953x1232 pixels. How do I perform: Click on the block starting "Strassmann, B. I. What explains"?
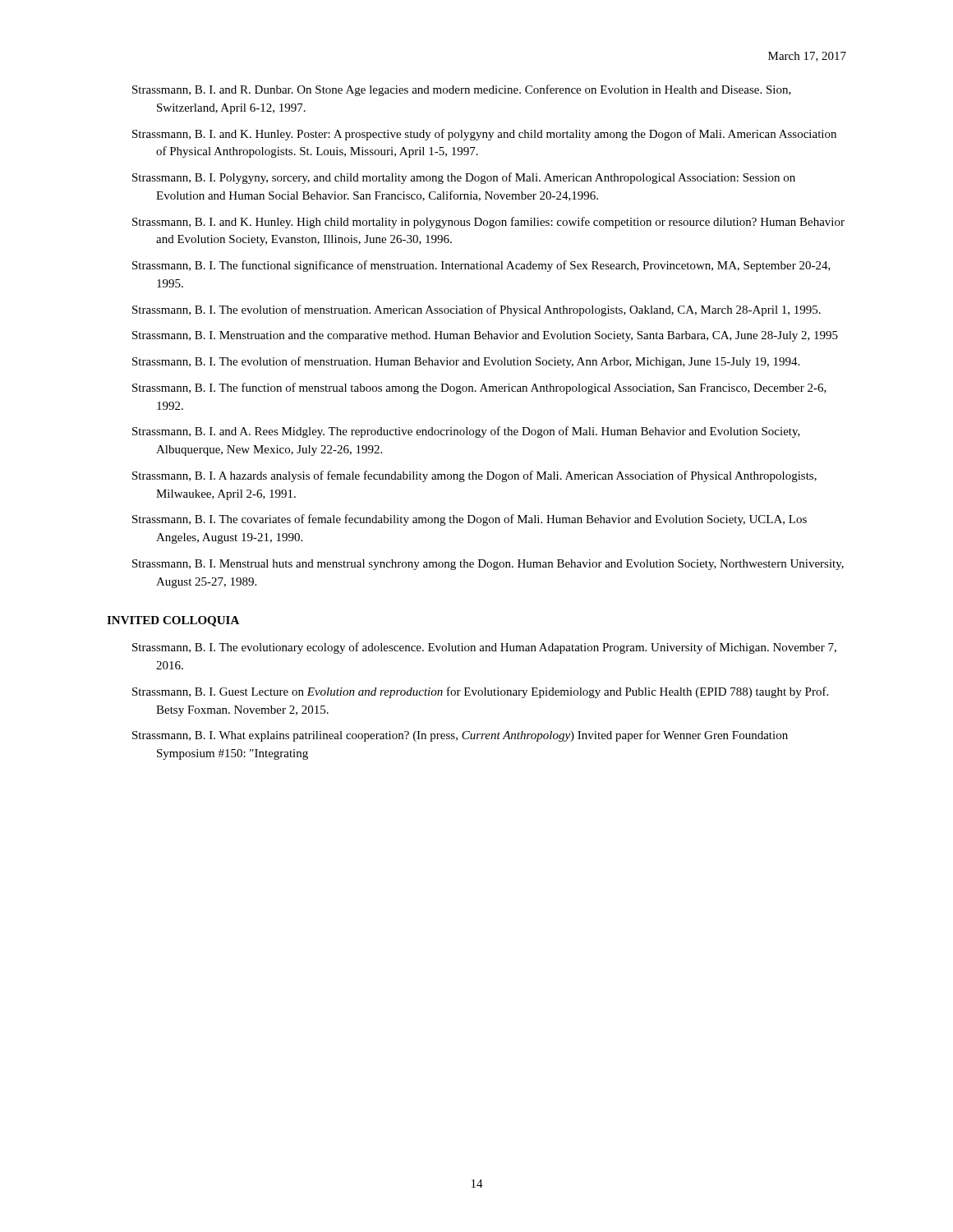click(460, 744)
